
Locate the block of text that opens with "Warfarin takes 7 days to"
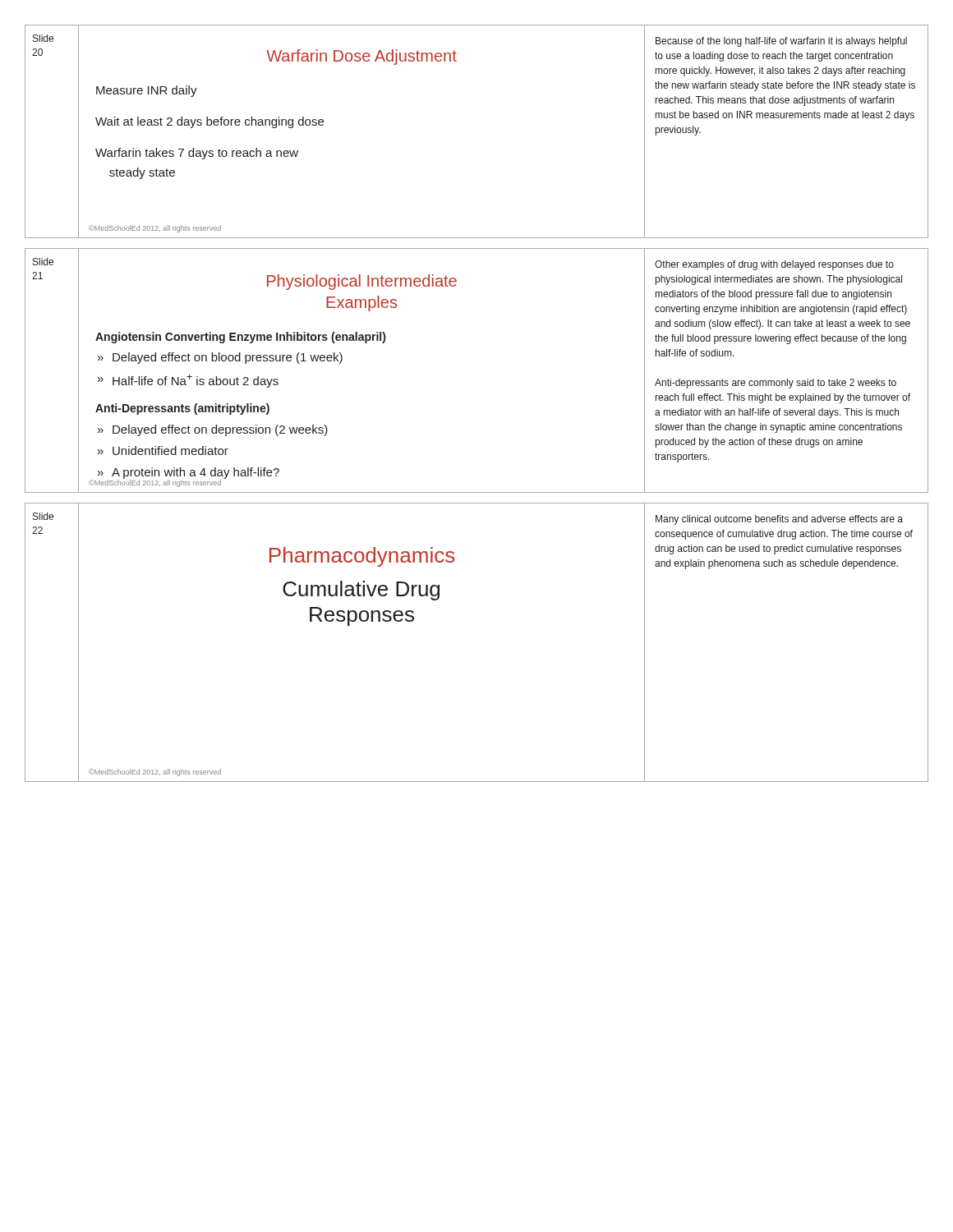coord(197,162)
